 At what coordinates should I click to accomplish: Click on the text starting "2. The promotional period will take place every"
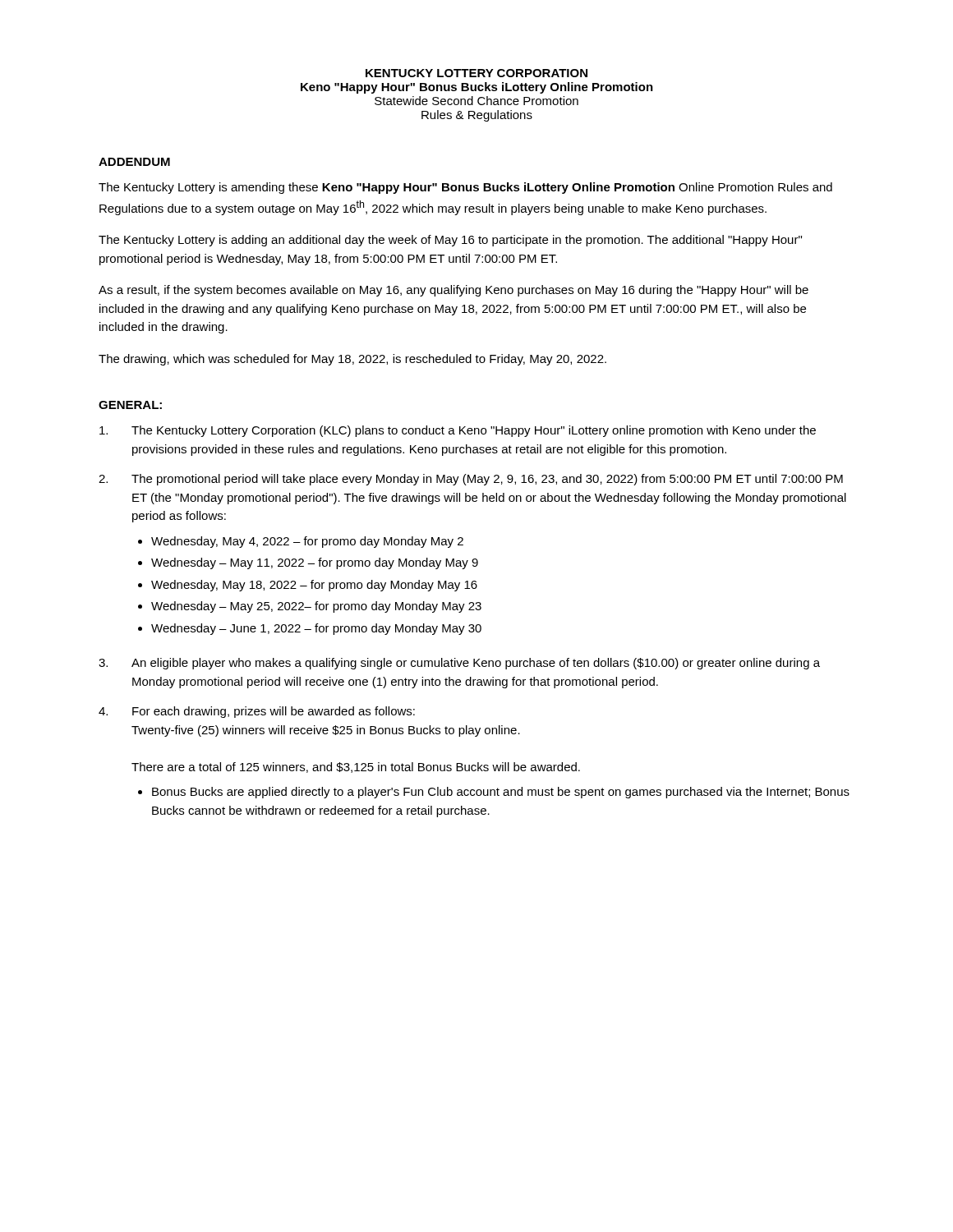pos(476,556)
